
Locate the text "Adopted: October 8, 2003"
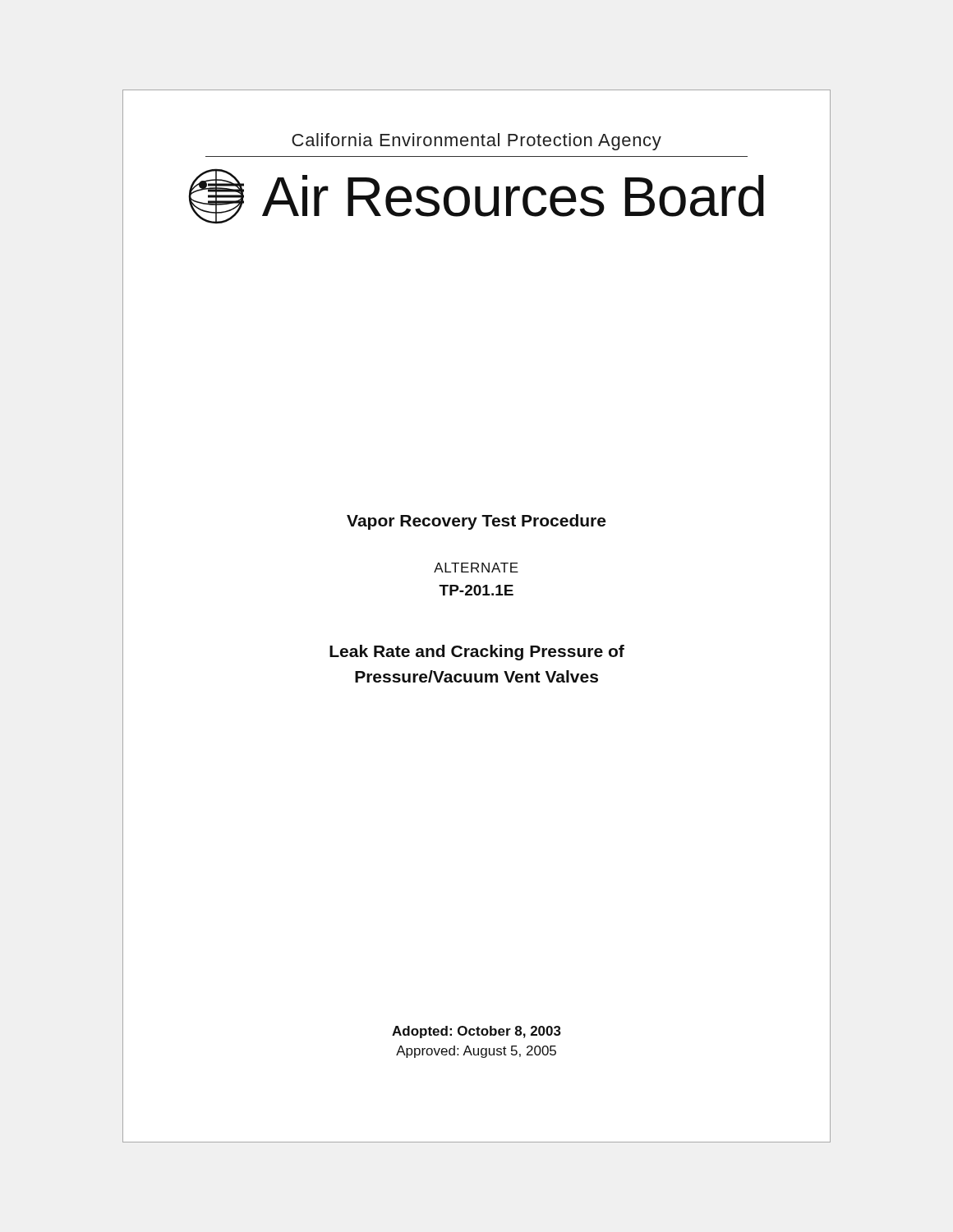click(476, 1031)
